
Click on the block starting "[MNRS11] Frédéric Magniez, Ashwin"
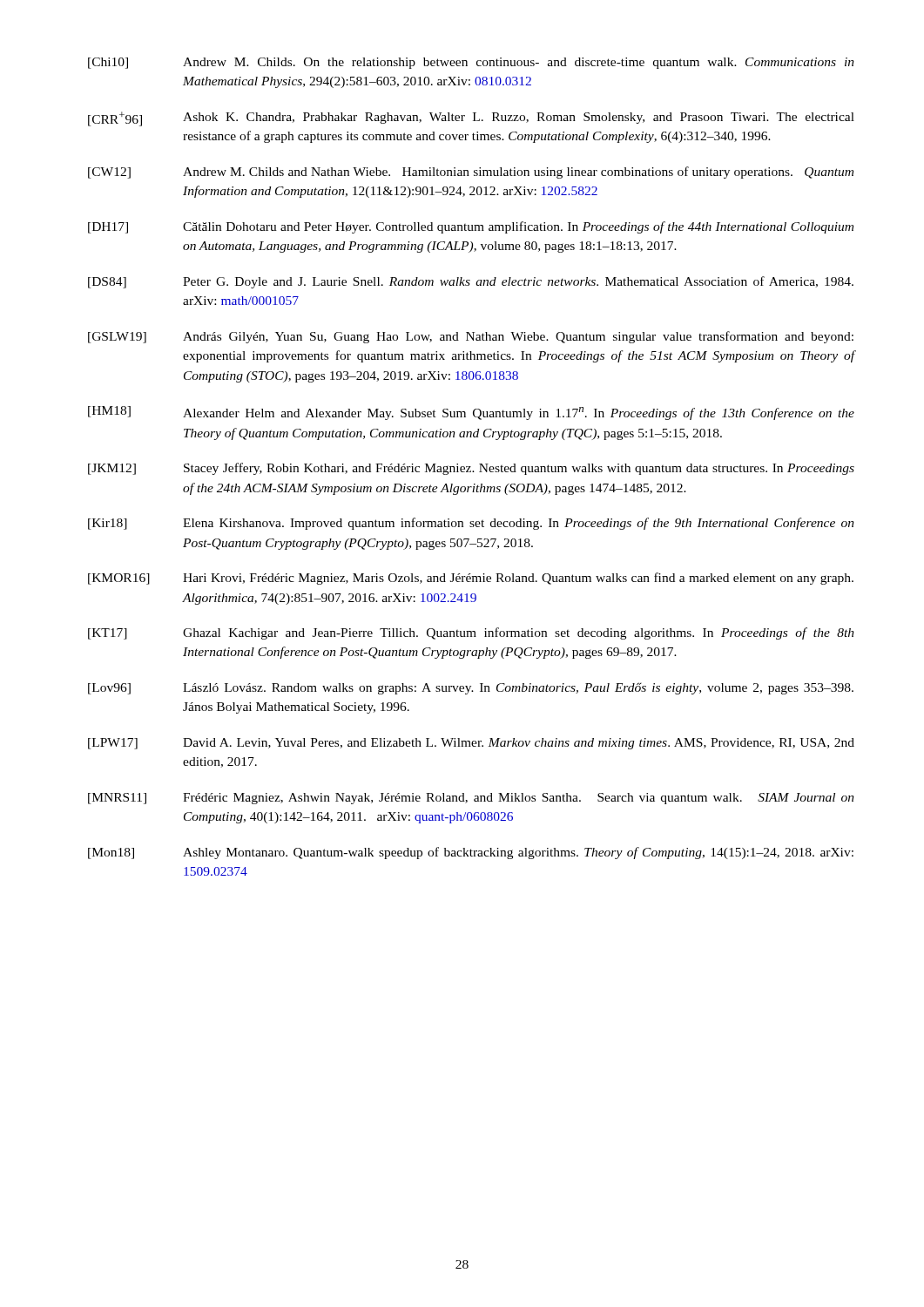[471, 807]
